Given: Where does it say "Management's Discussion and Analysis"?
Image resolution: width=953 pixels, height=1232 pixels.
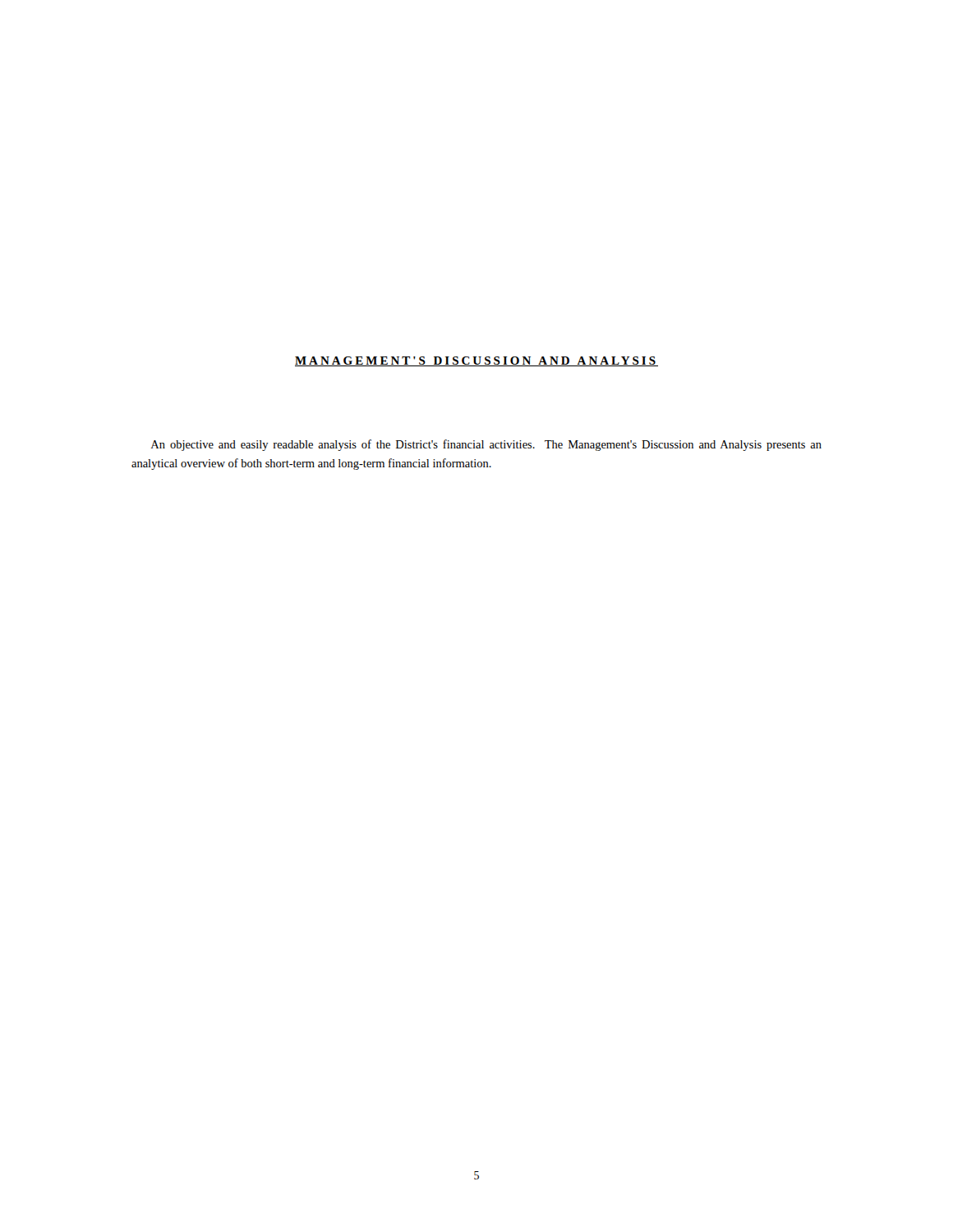Looking at the screenshot, I should click(x=476, y=361).
